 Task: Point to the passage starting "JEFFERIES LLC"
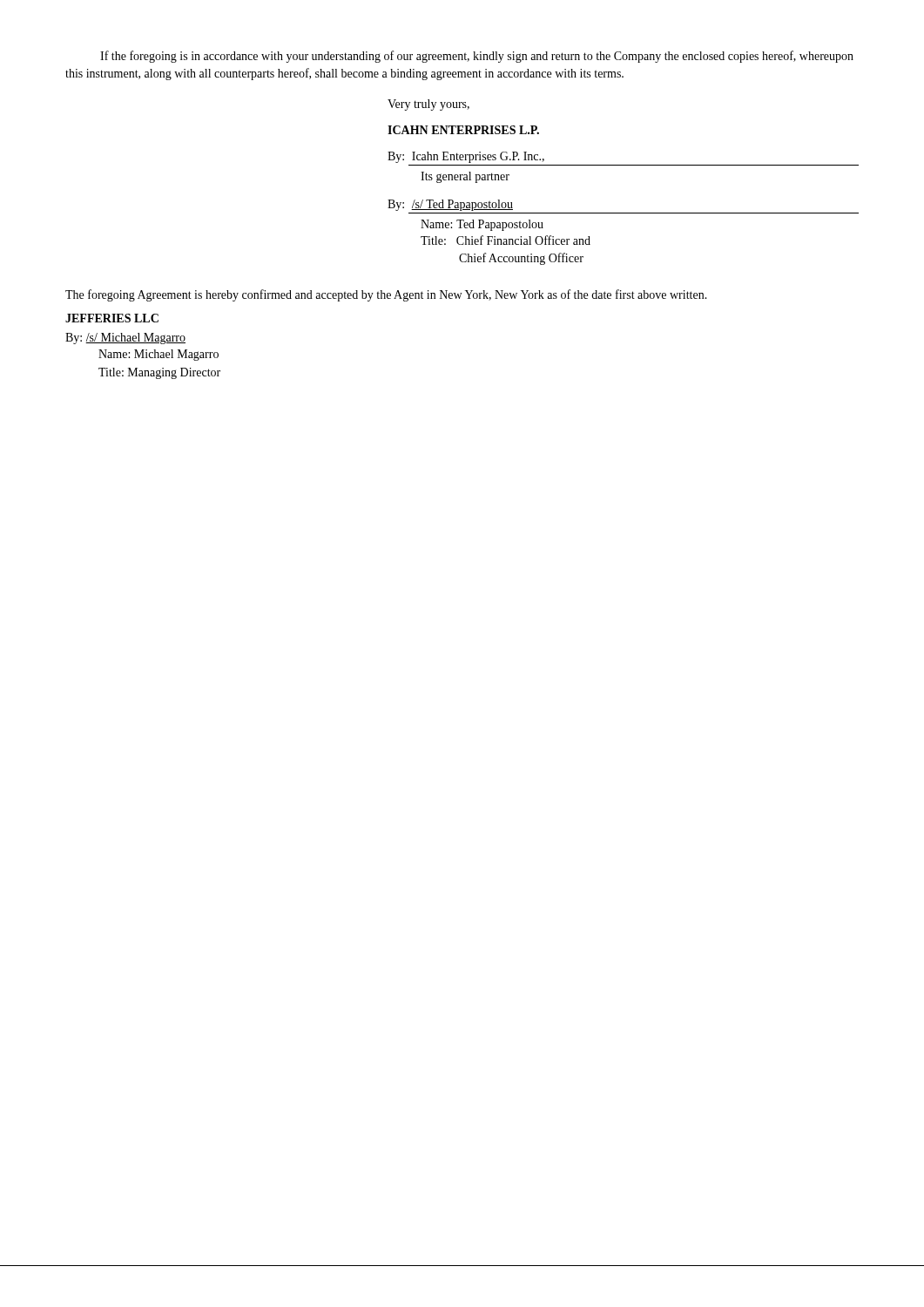click(x=112, y=319)
